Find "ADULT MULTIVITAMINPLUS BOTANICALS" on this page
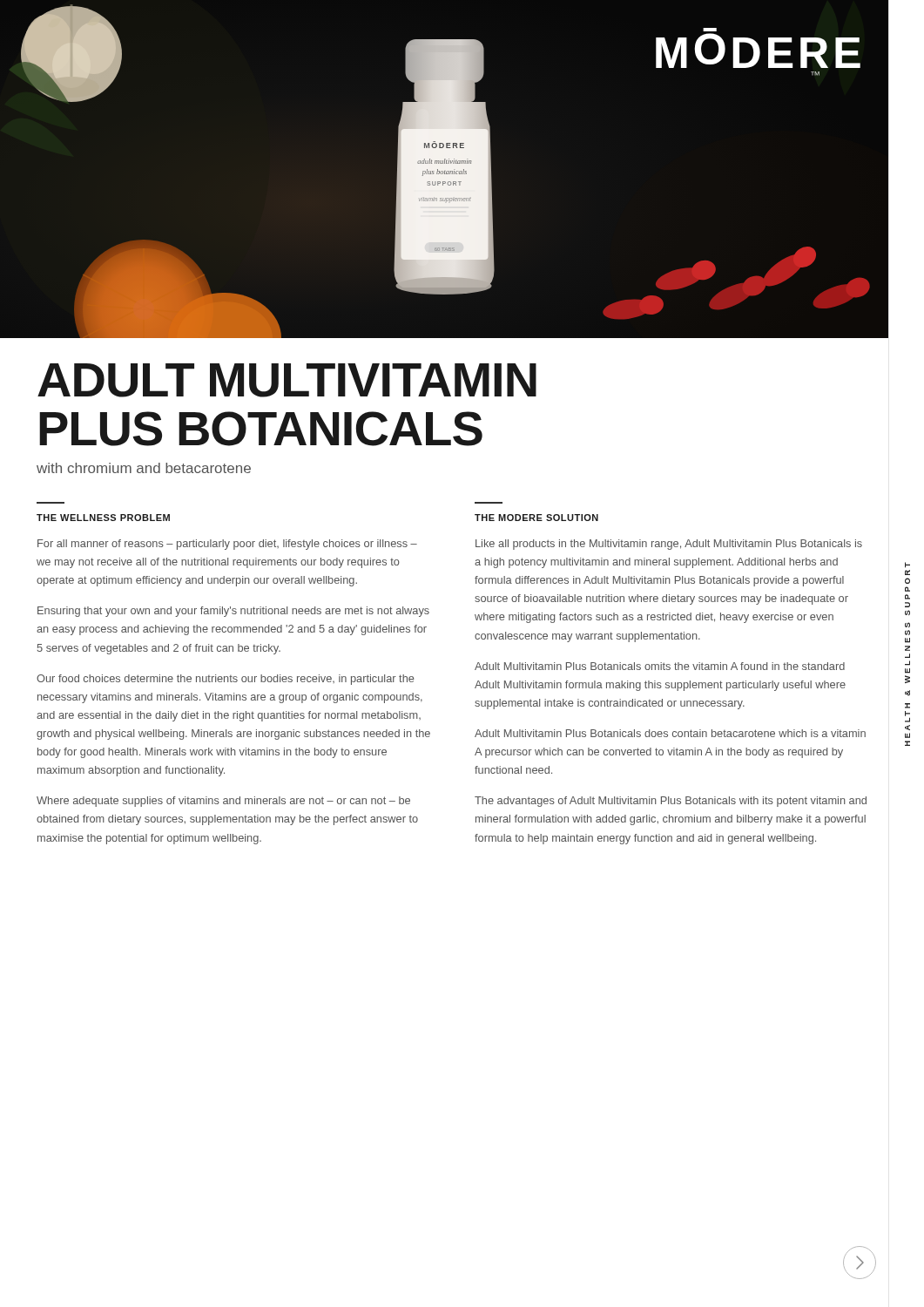Image resolution: width=924 pixels, height=1307 pixels. tap(454, 404)
